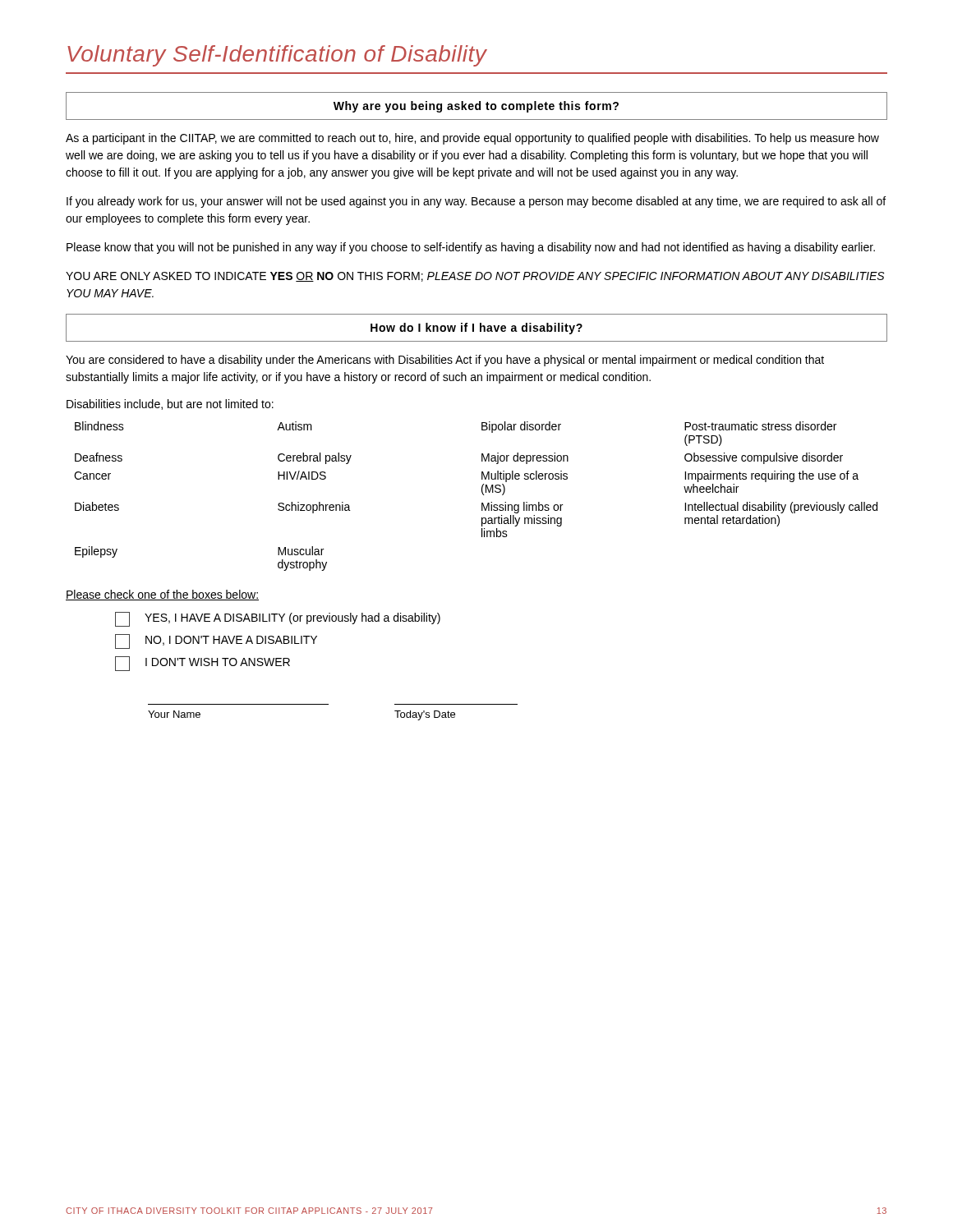Find the passage starting "YES, I HAVE A DISABILITY"

(x=278, y=619)
